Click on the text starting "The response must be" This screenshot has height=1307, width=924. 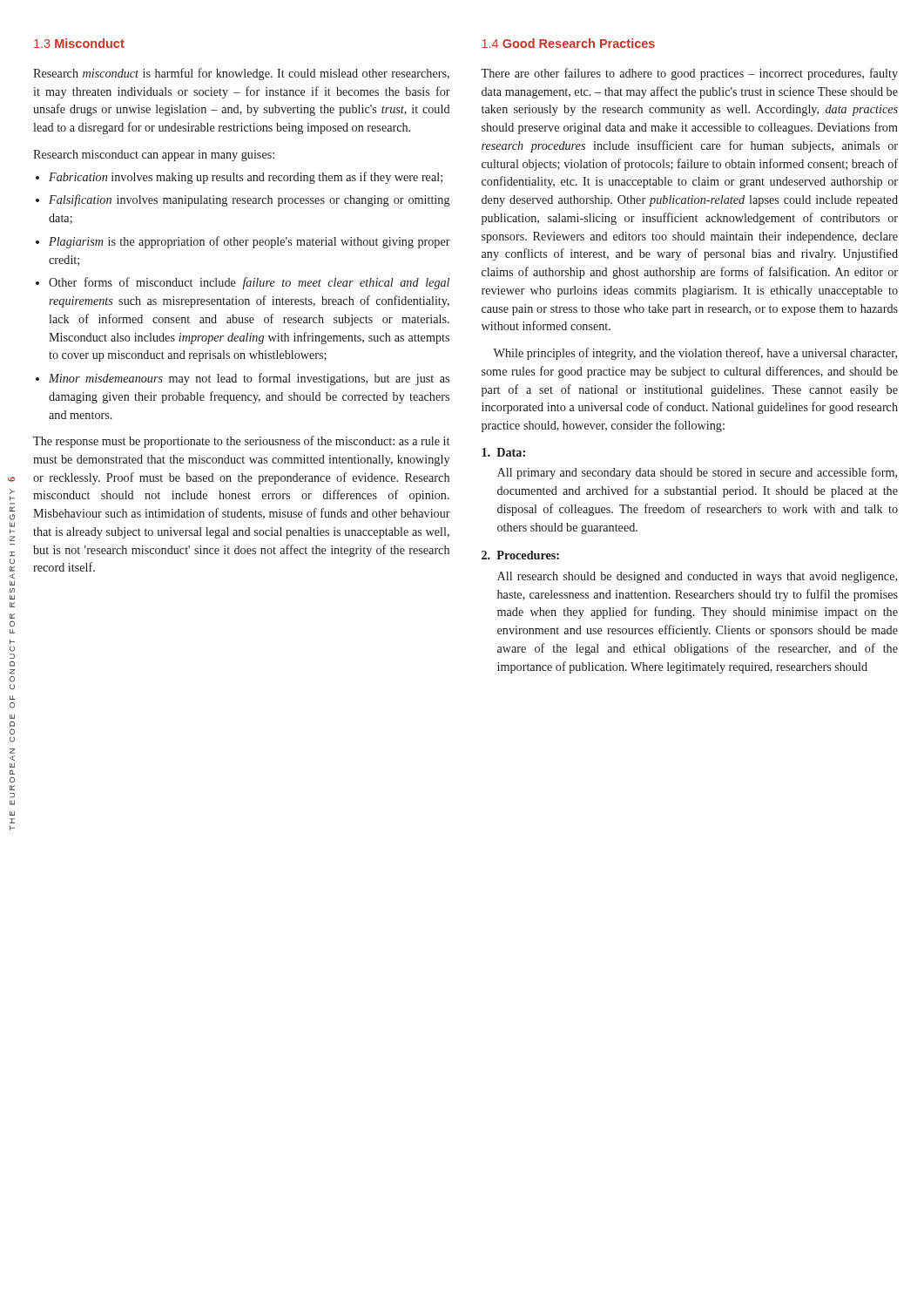pos(241,504)
